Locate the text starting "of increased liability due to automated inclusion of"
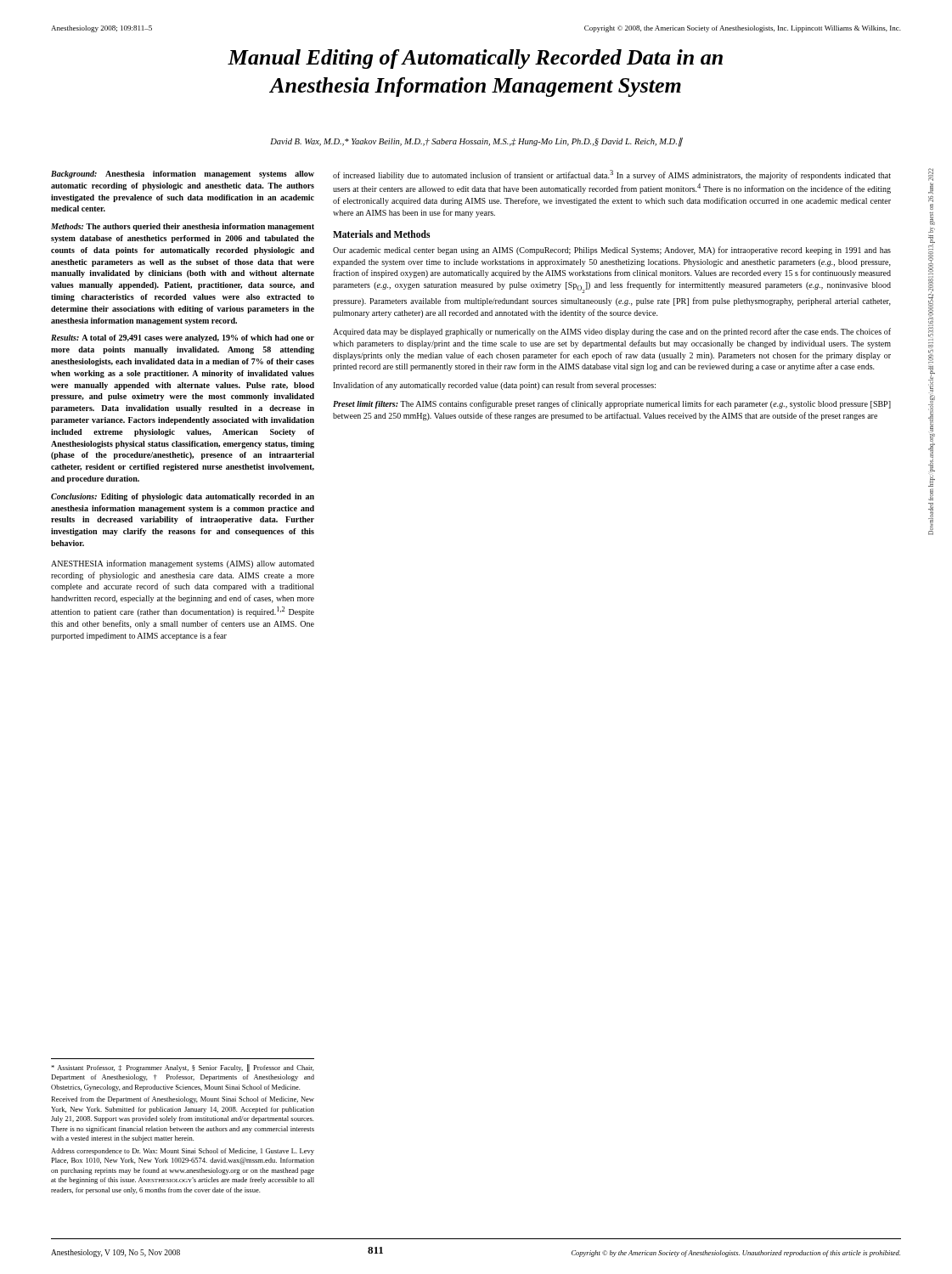952x1274 pixels. point(612,193)
